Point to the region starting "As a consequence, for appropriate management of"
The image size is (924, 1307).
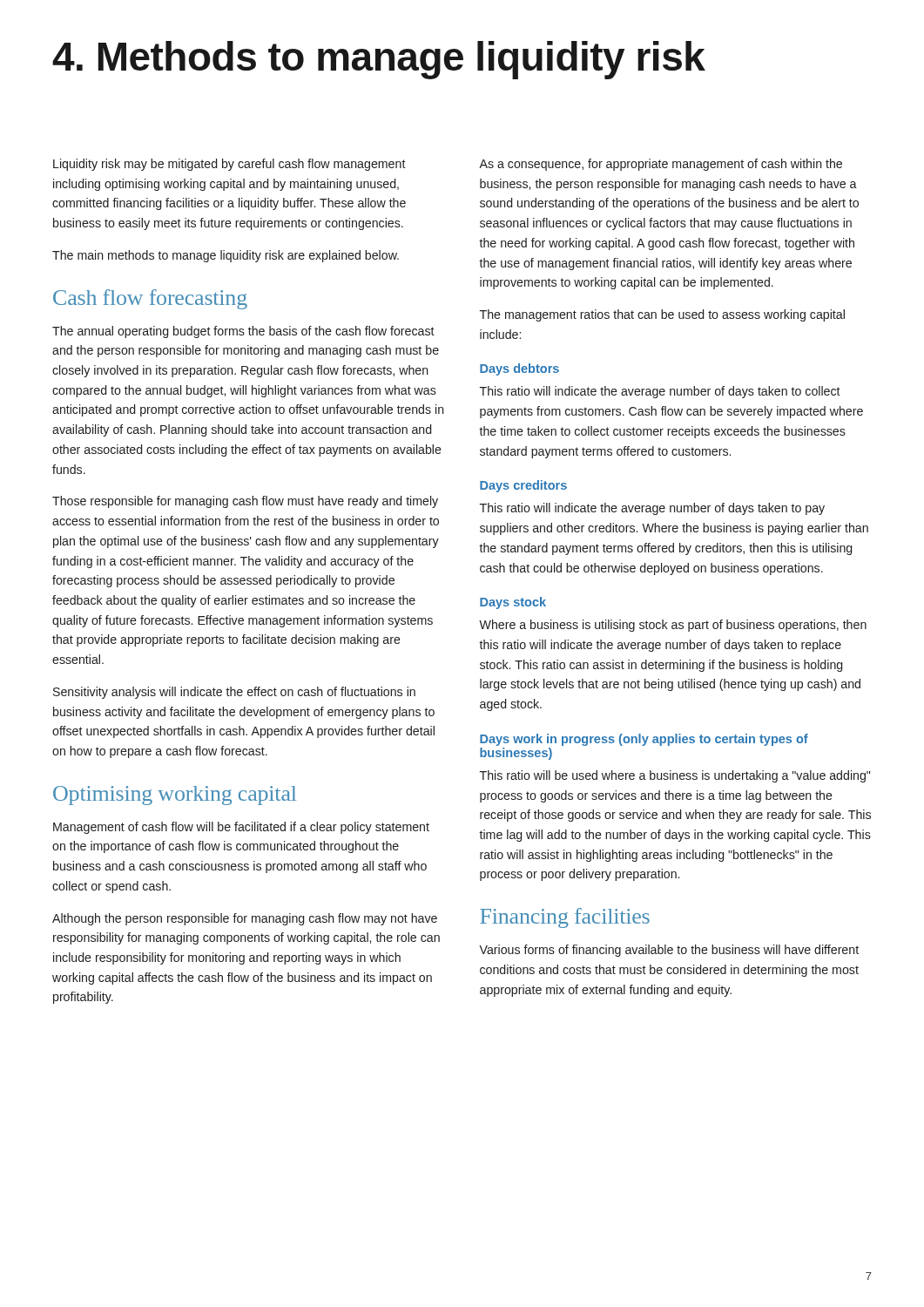click(669, 223)
